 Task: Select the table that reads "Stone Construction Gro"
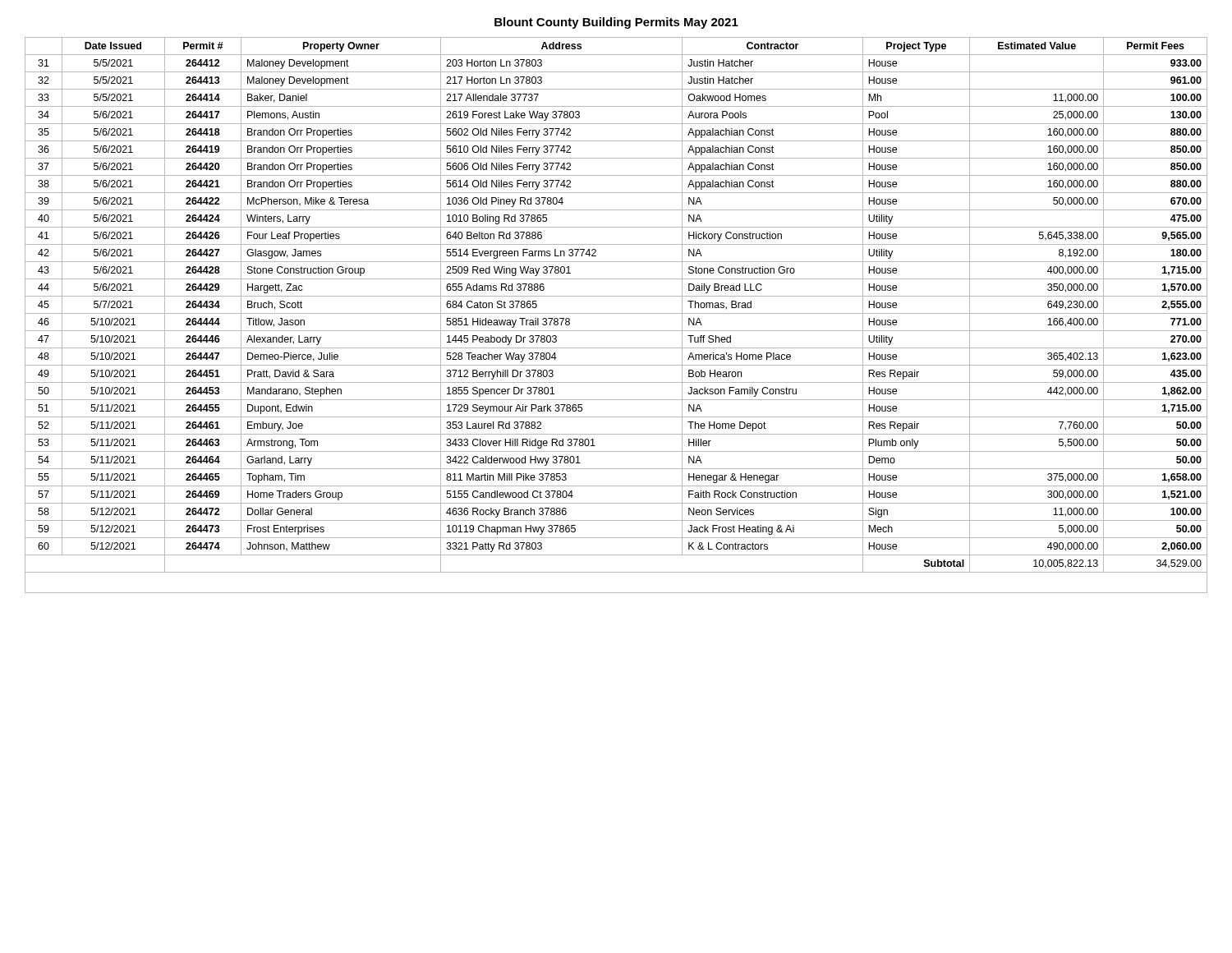click(x=616, y=315)
